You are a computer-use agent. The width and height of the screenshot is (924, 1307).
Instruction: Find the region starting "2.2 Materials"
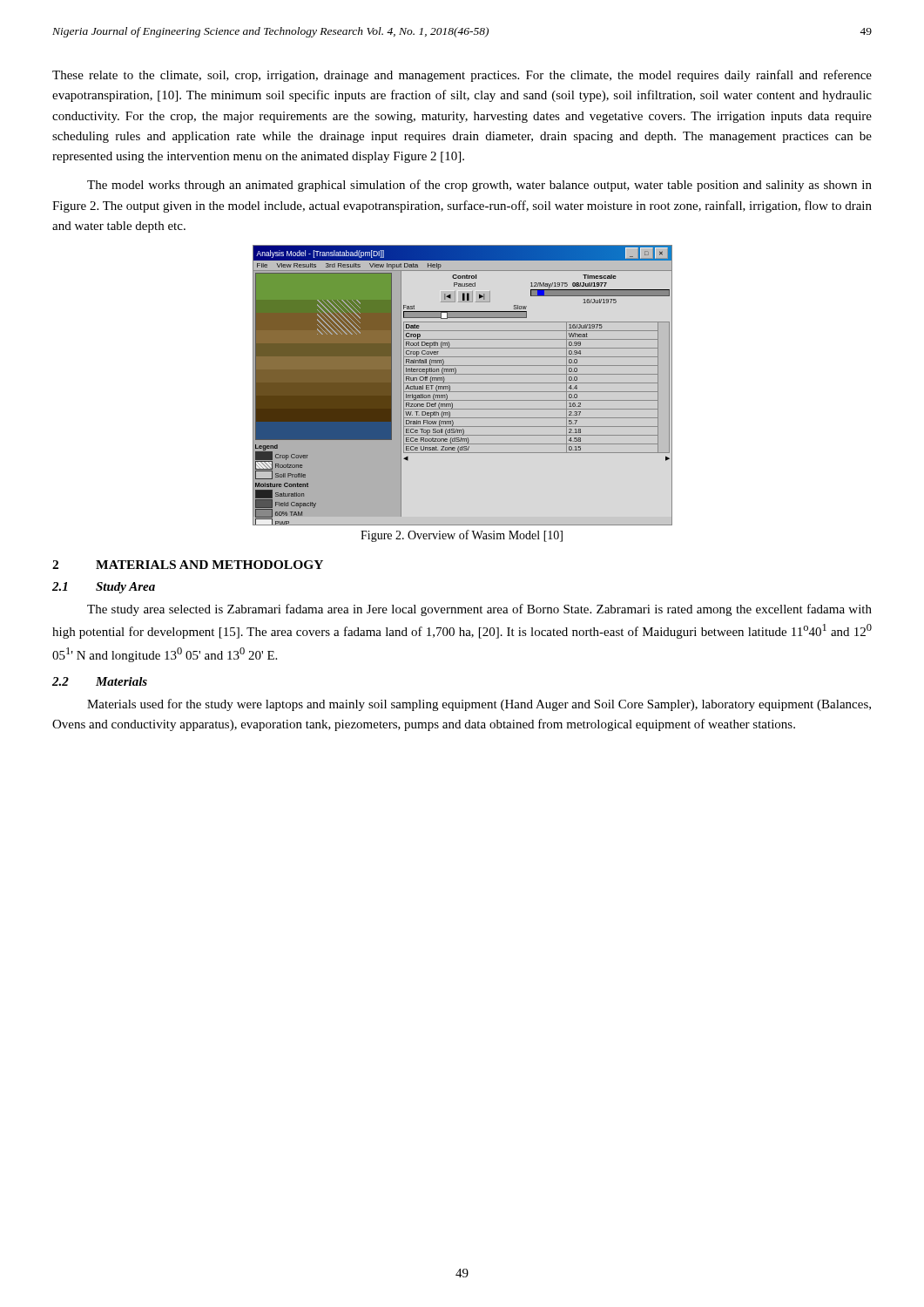coord(100,682)
